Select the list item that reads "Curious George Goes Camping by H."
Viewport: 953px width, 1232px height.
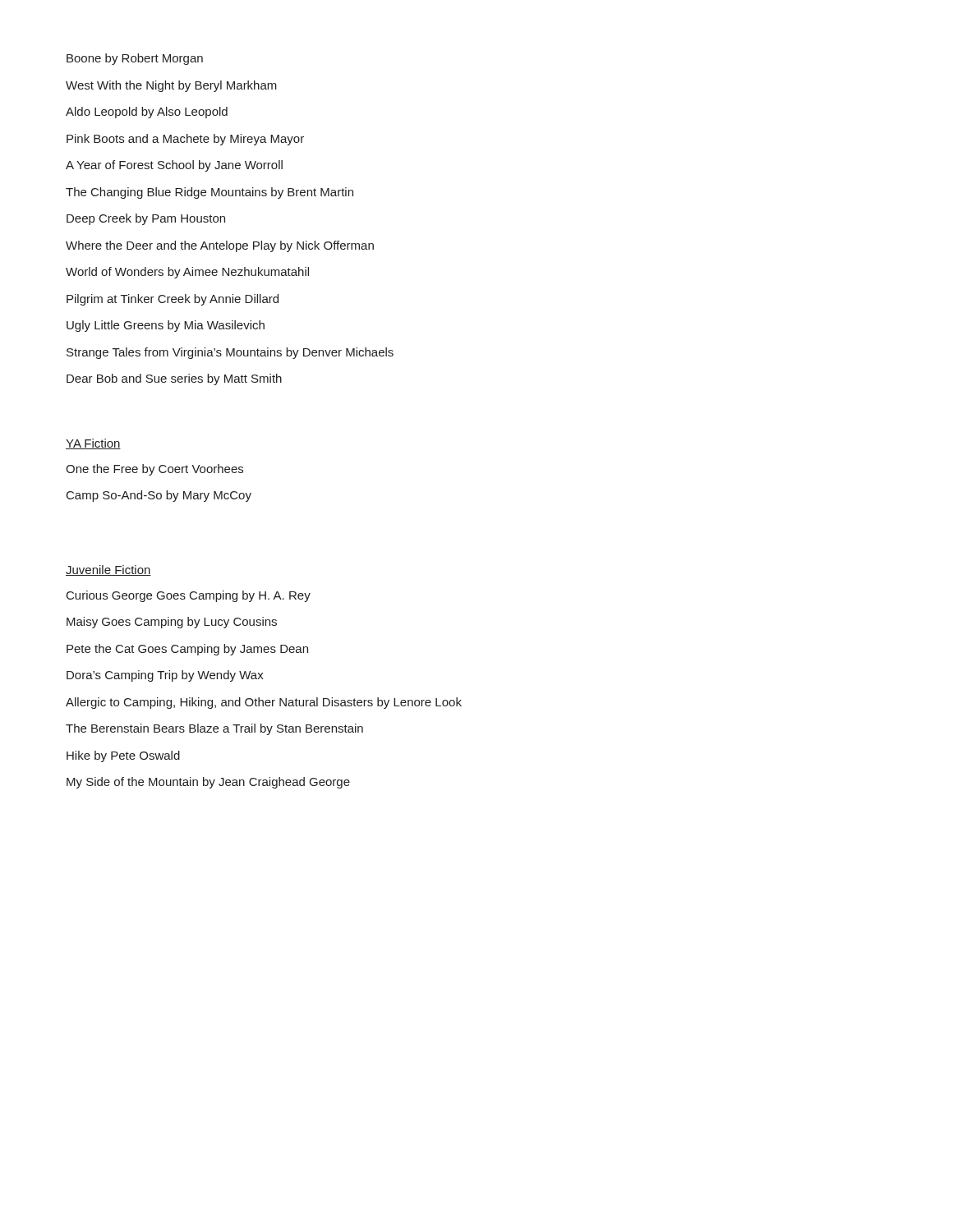(x=188, y=595)
